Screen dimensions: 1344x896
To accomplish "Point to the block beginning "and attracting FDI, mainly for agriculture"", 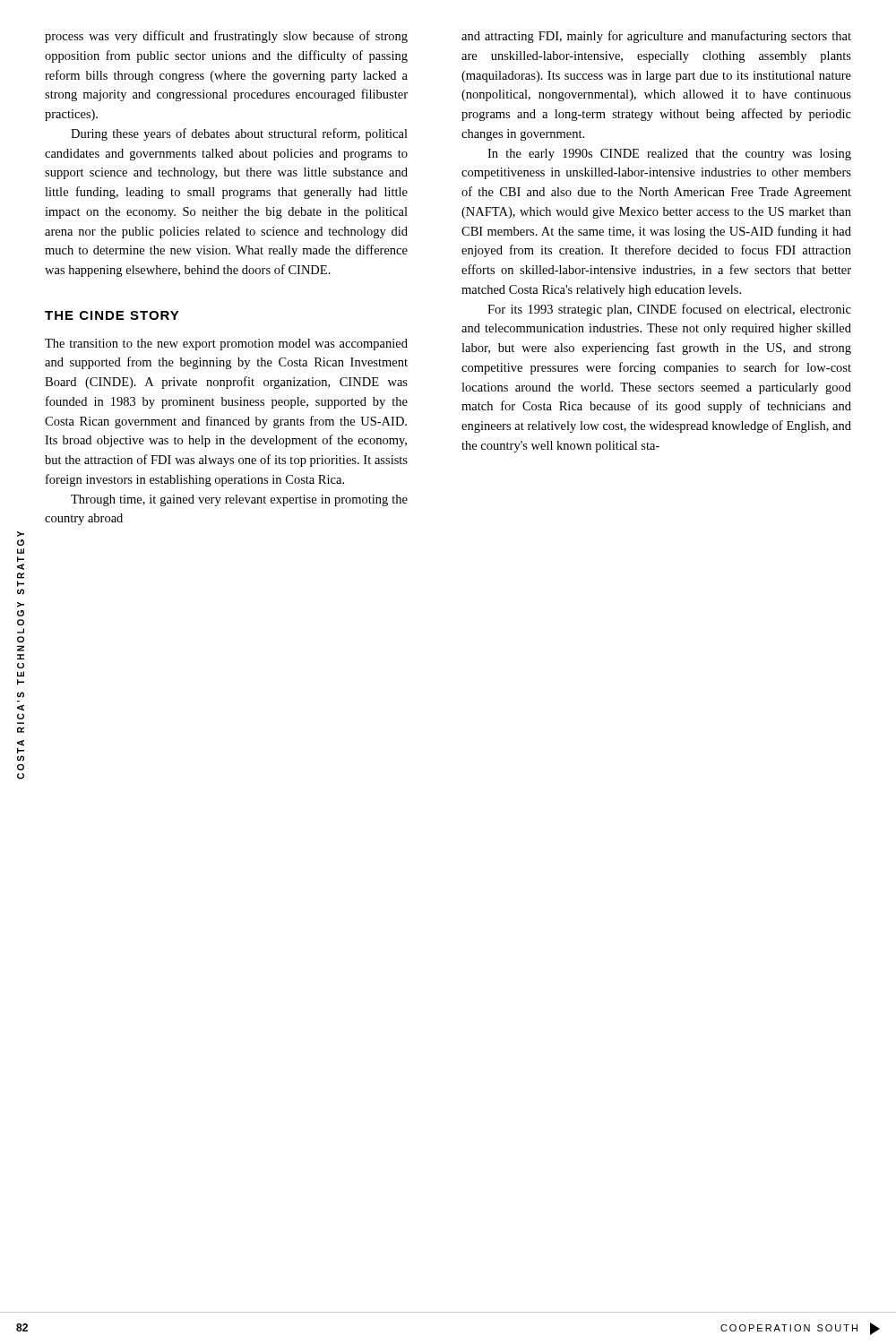I will tap(656, 241).
